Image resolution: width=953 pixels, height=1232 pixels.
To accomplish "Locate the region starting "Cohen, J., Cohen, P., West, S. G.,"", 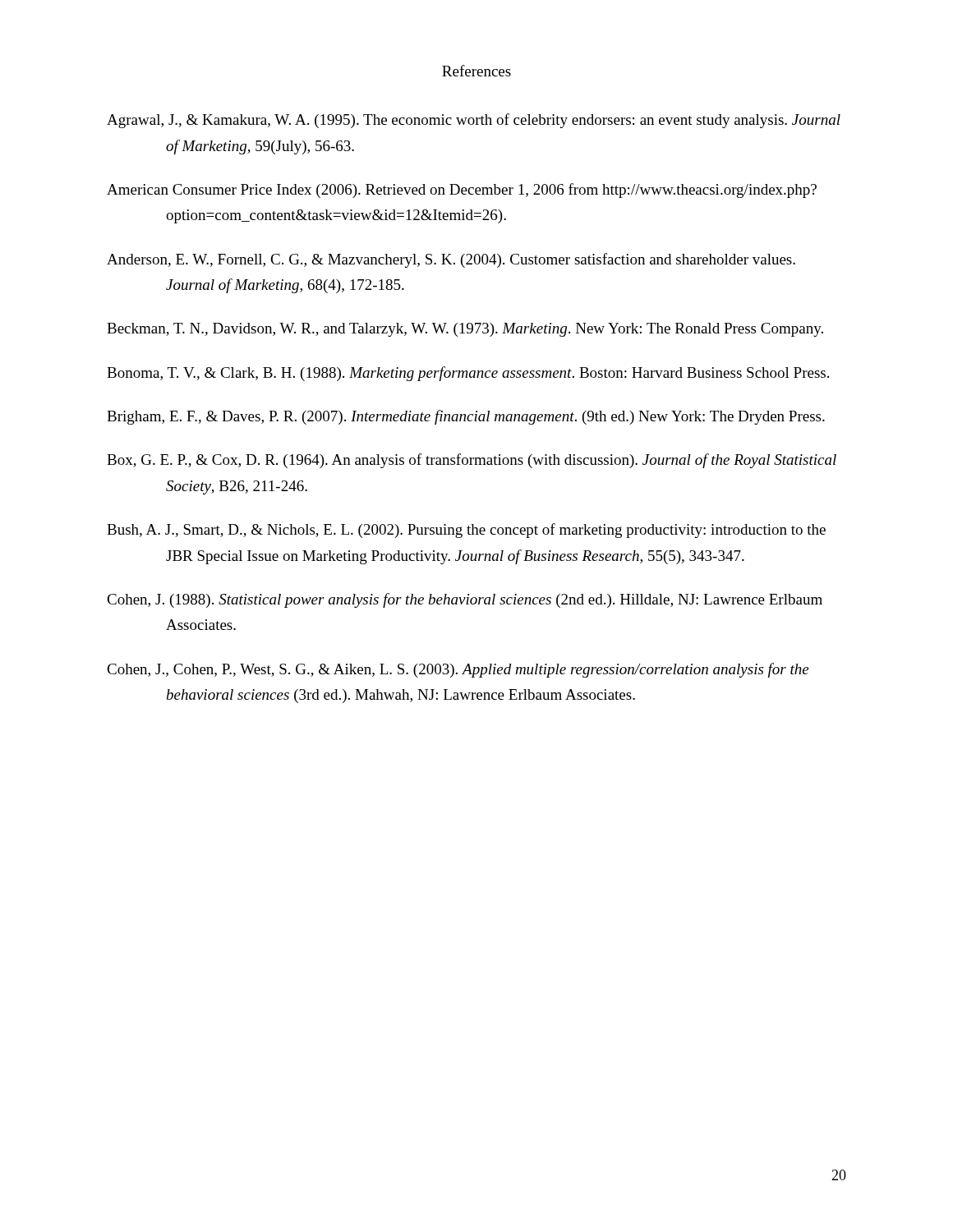I will (x=458, y=681).
